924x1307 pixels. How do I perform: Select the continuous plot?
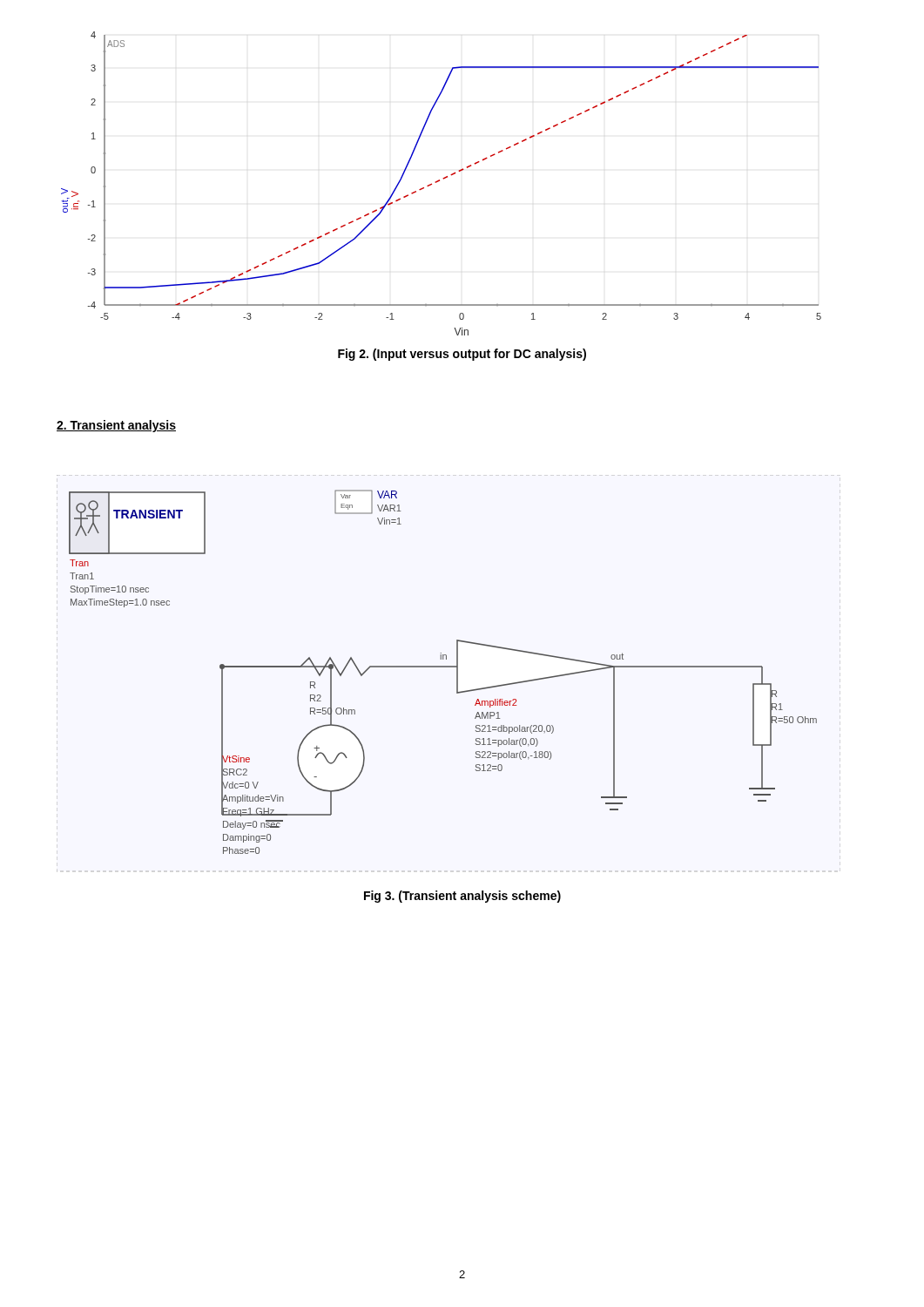click(444, 184)
